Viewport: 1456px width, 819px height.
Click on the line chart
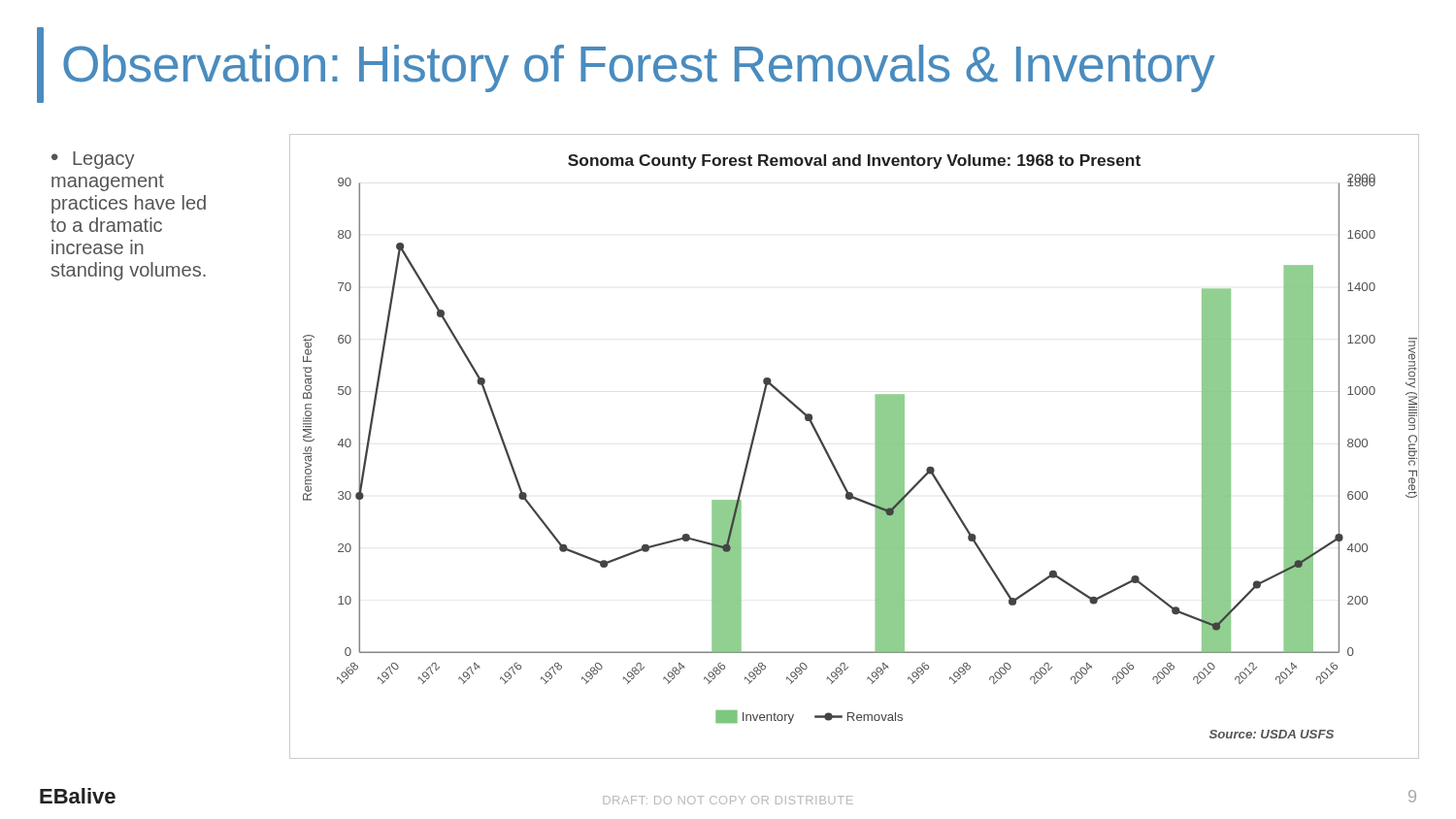tap(854, 446)
